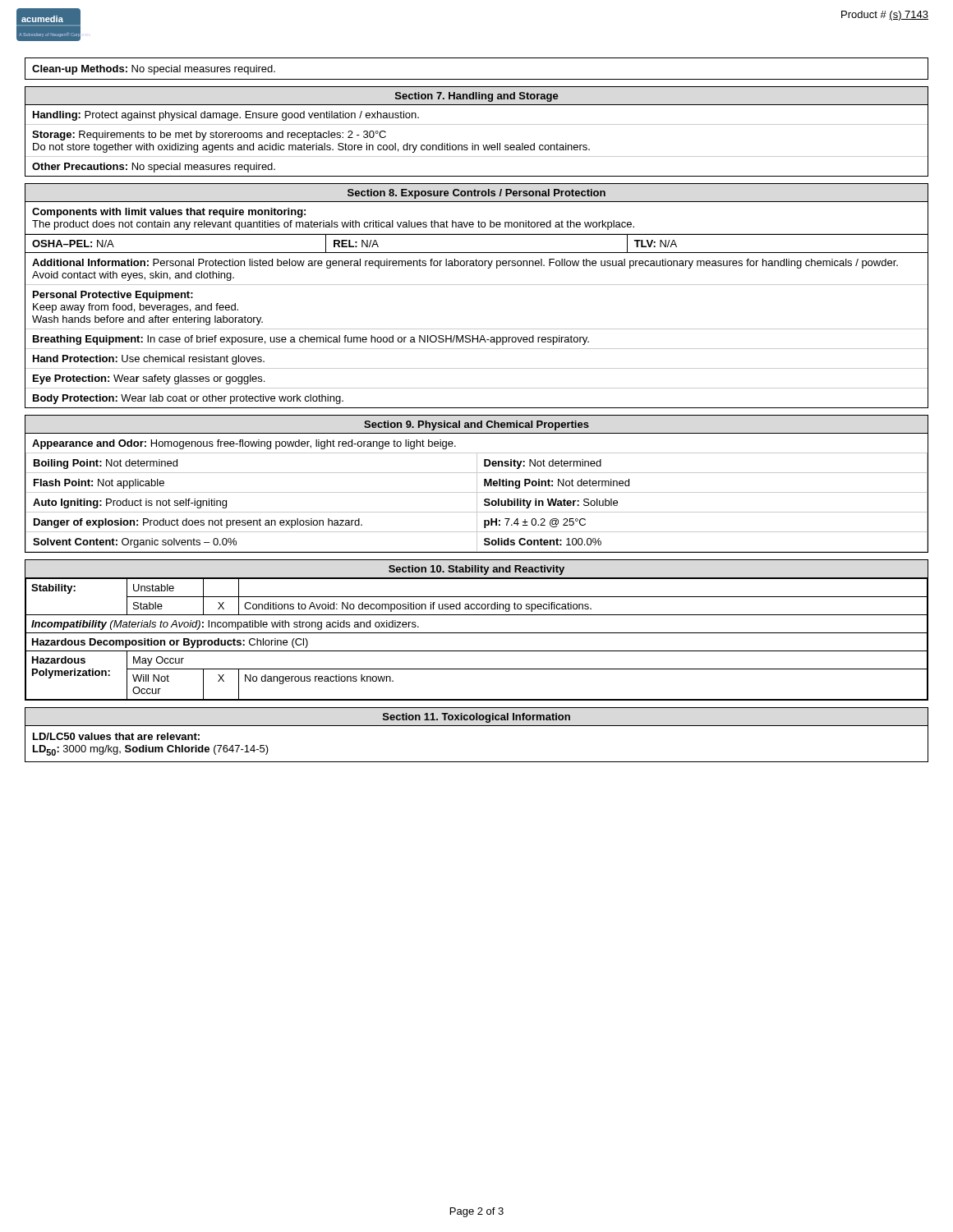Find "Clean-up Methods: No special measures required." on this page

(x=154, y=69)
